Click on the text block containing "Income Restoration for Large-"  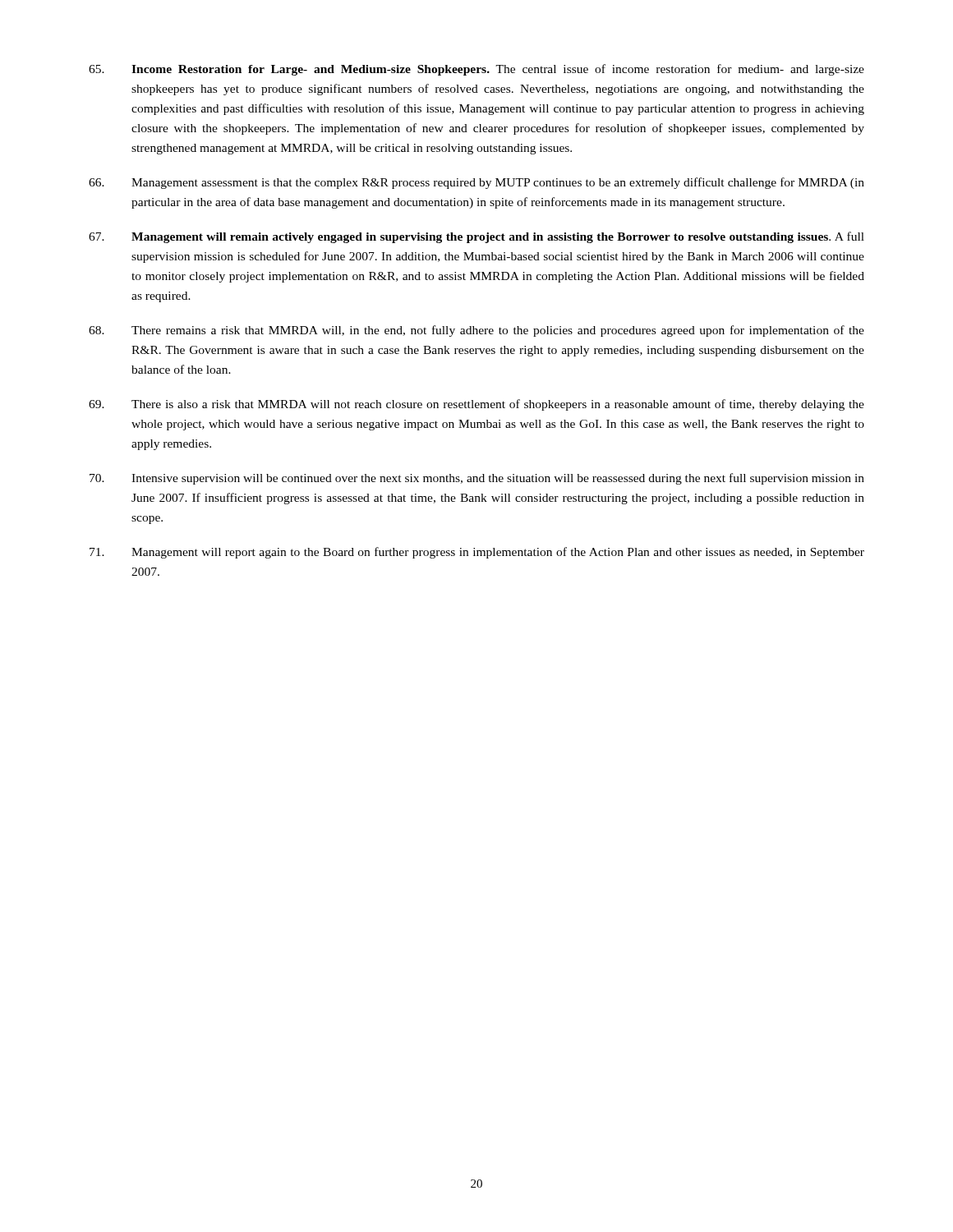tap(476, 108)
